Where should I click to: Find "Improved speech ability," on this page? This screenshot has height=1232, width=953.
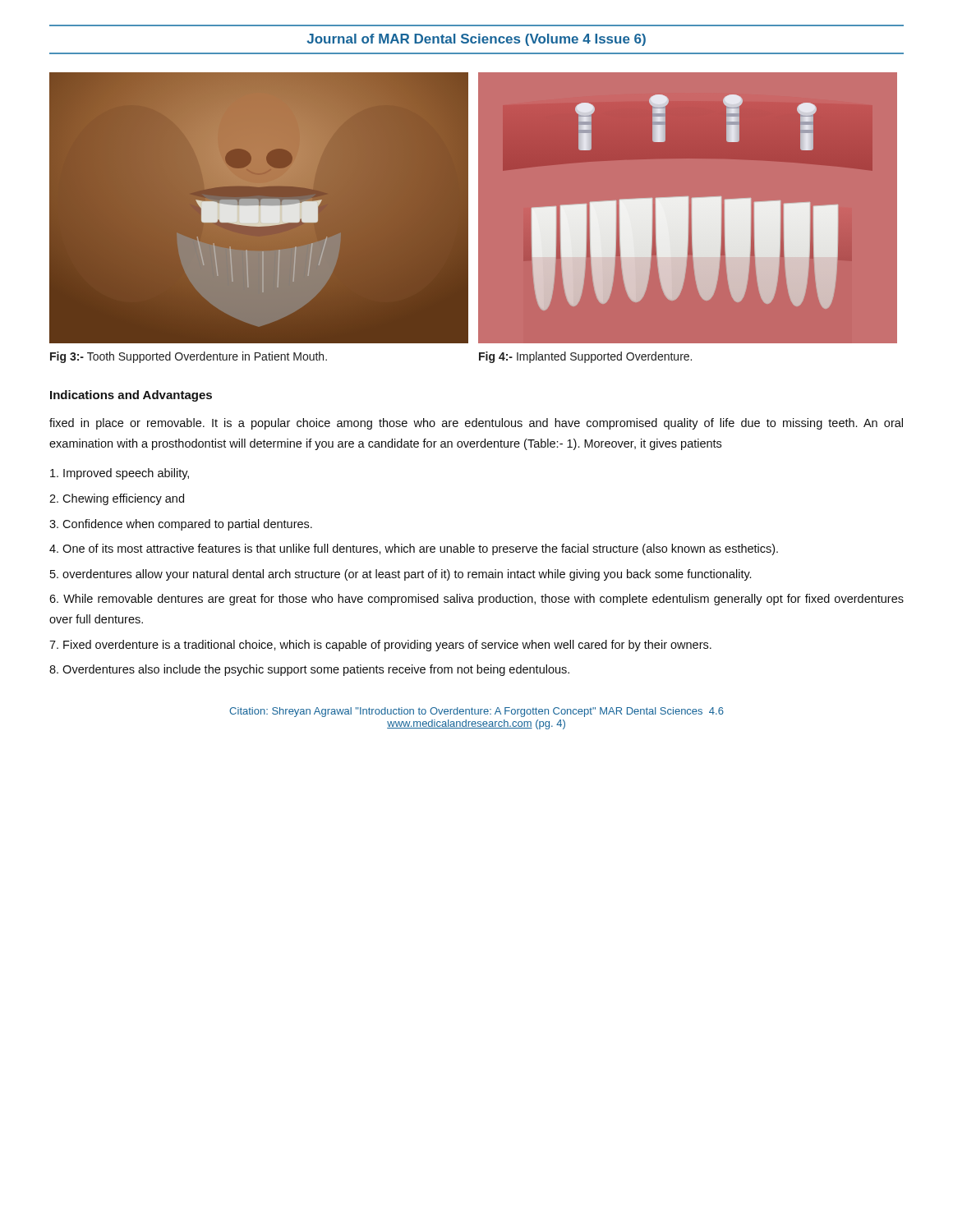tap(120, 473)
